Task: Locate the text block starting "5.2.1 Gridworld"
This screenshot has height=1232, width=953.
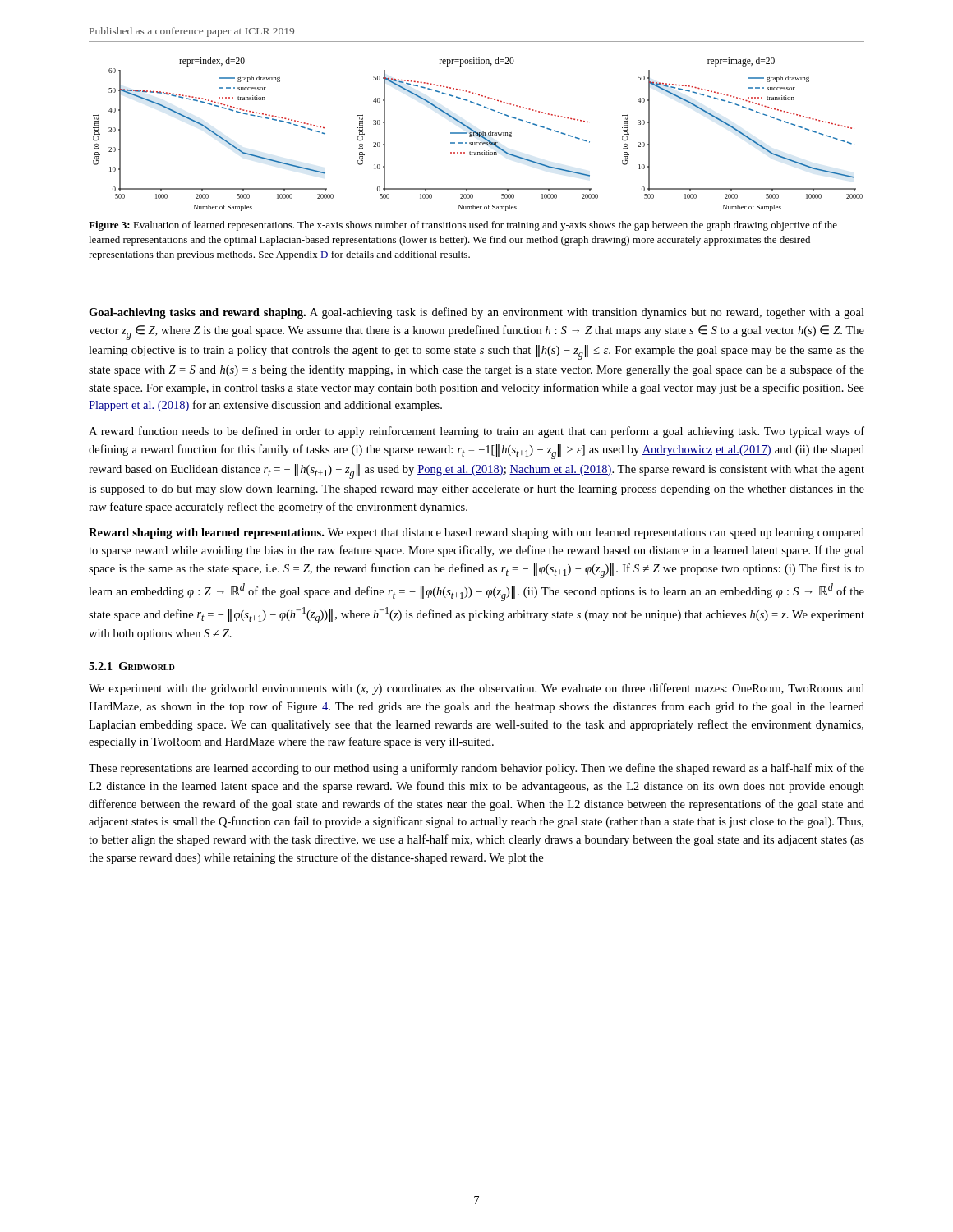Action: pyautogui.click(x=132, y=666)
